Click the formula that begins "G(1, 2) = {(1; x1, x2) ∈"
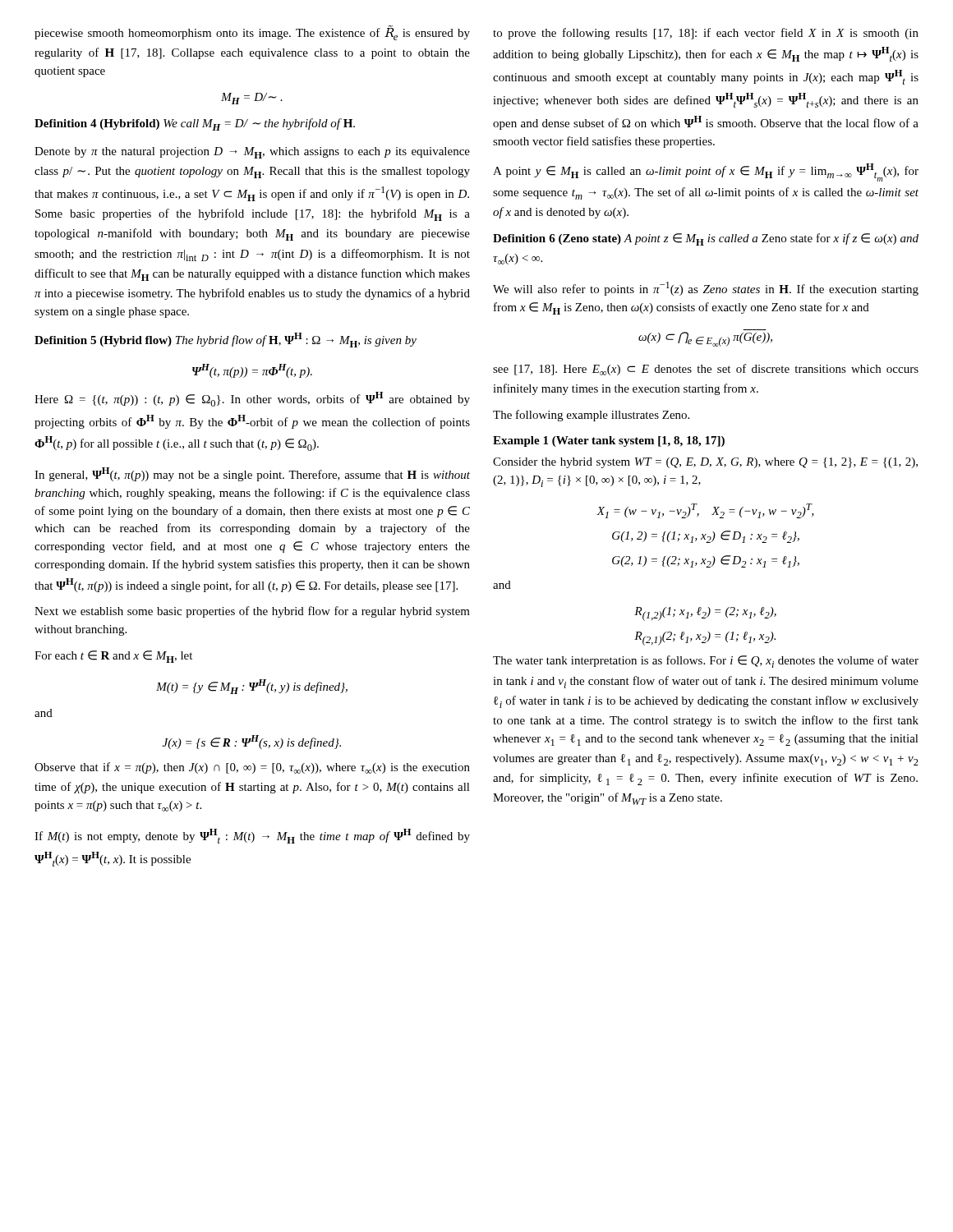 coord(706,537)
